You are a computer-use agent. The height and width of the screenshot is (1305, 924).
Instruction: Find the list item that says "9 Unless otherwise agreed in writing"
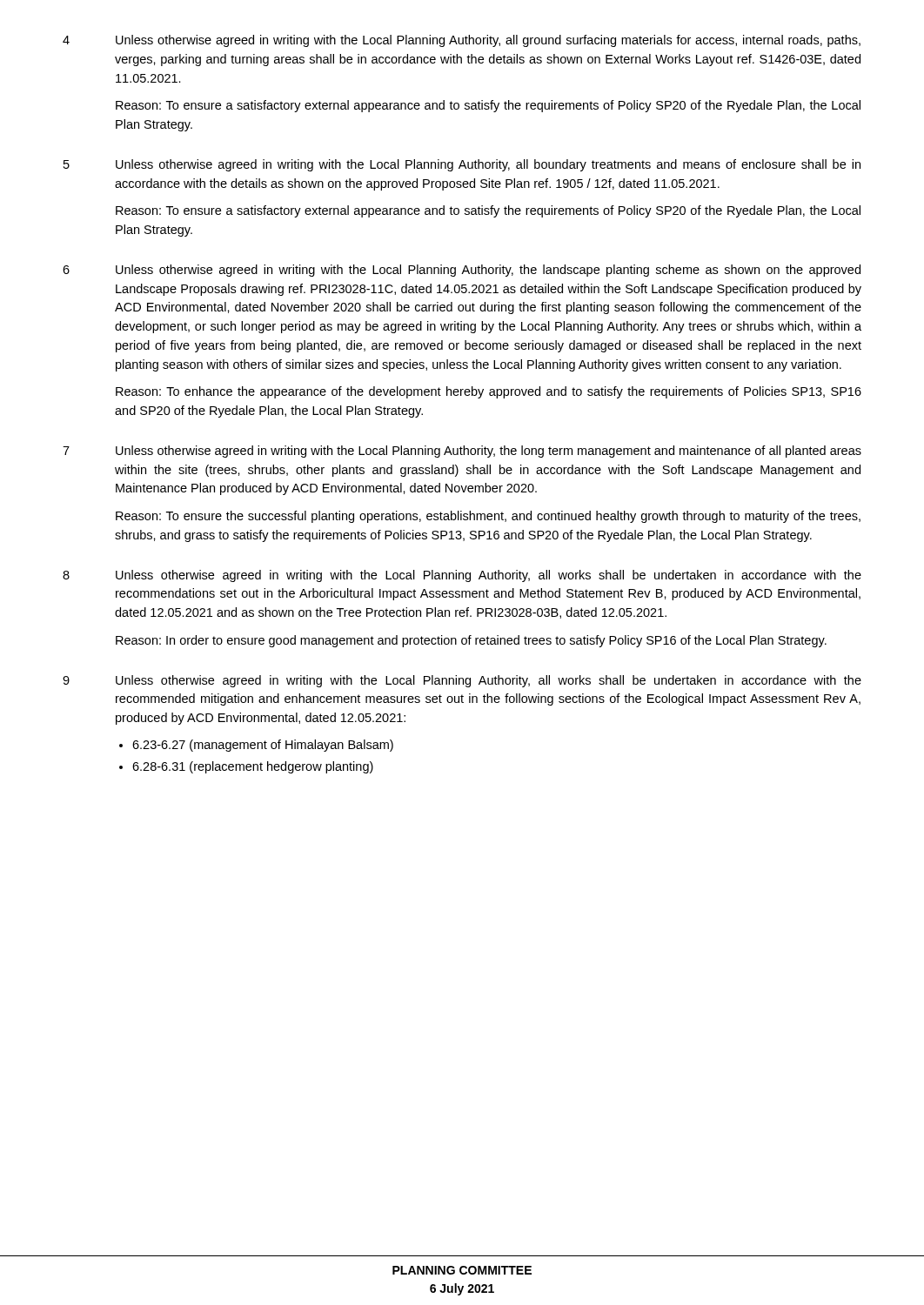coord(462,681)
